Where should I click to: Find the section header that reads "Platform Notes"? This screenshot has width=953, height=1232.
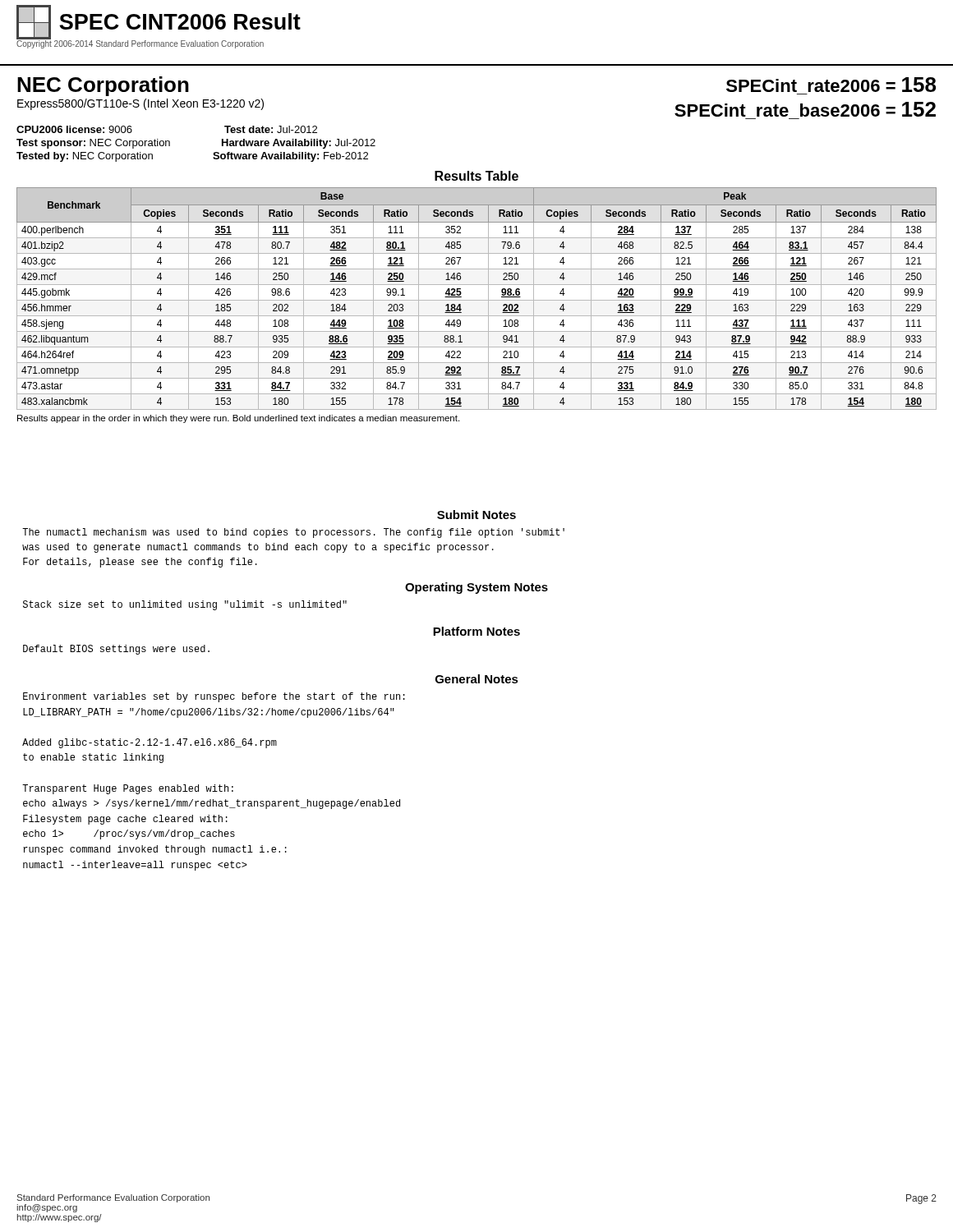coord(476,631)
